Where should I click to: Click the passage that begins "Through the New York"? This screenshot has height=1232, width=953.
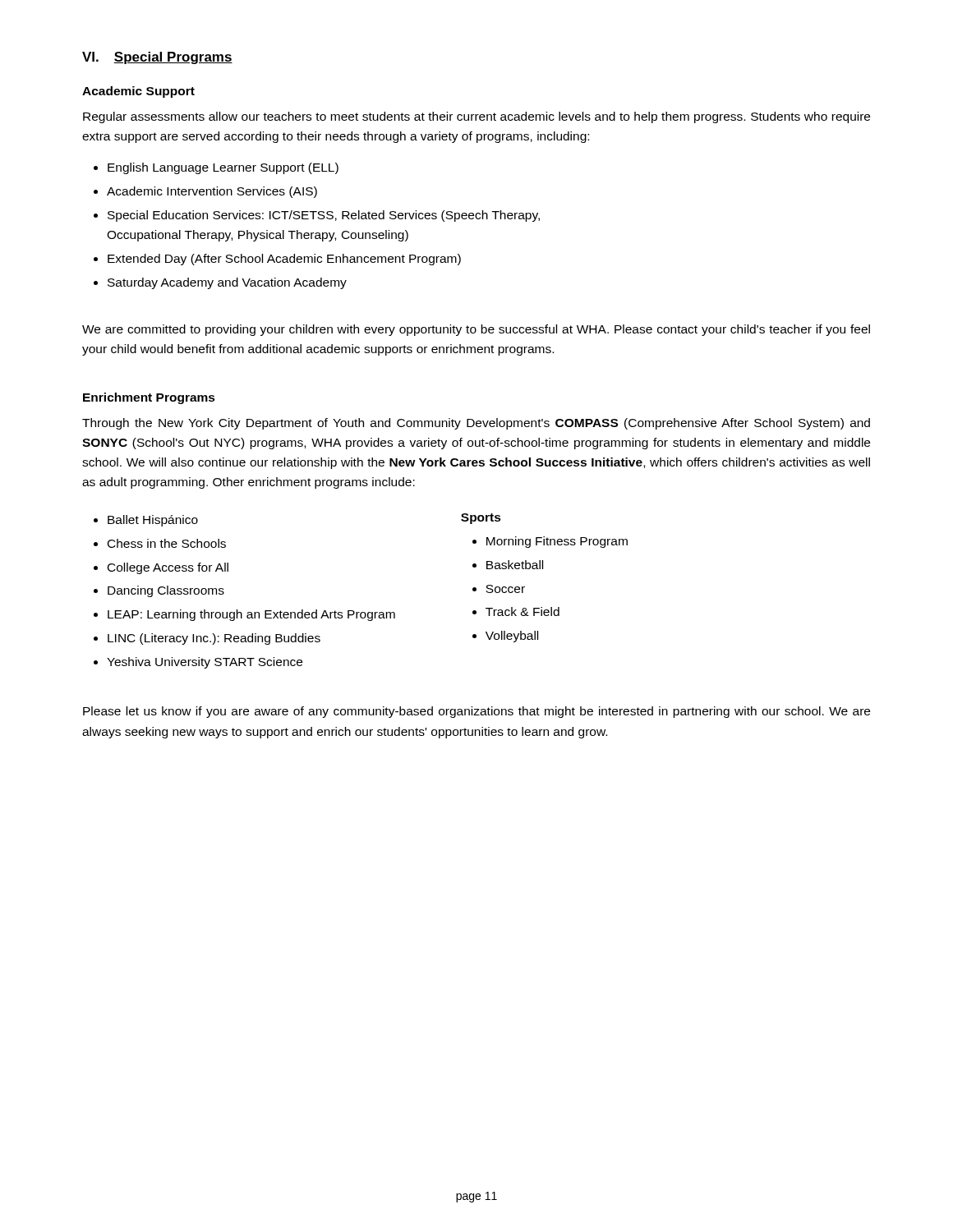pos(476,452)
